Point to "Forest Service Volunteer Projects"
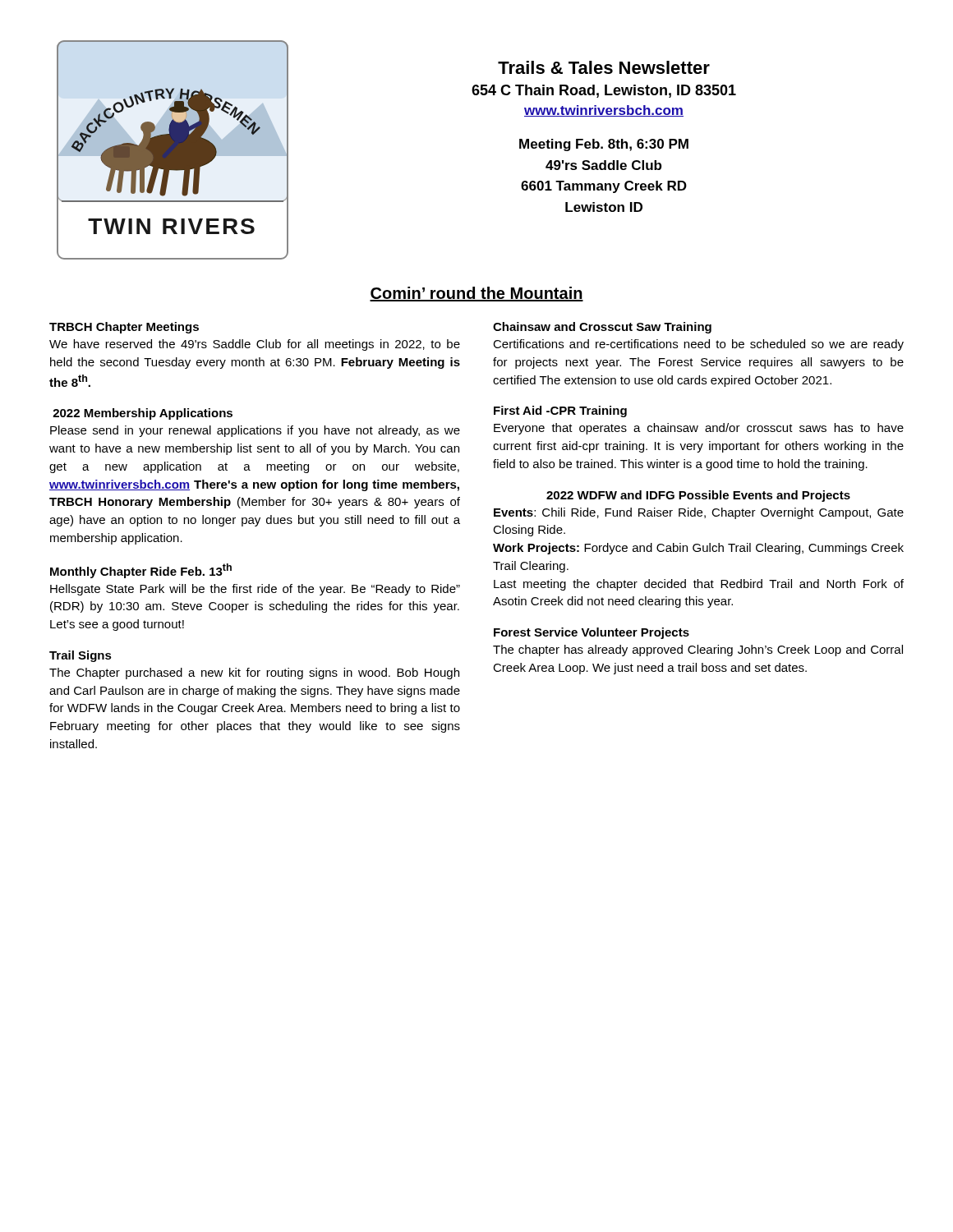This screenshot has height=1232, width=953. [x=591, y=632]
